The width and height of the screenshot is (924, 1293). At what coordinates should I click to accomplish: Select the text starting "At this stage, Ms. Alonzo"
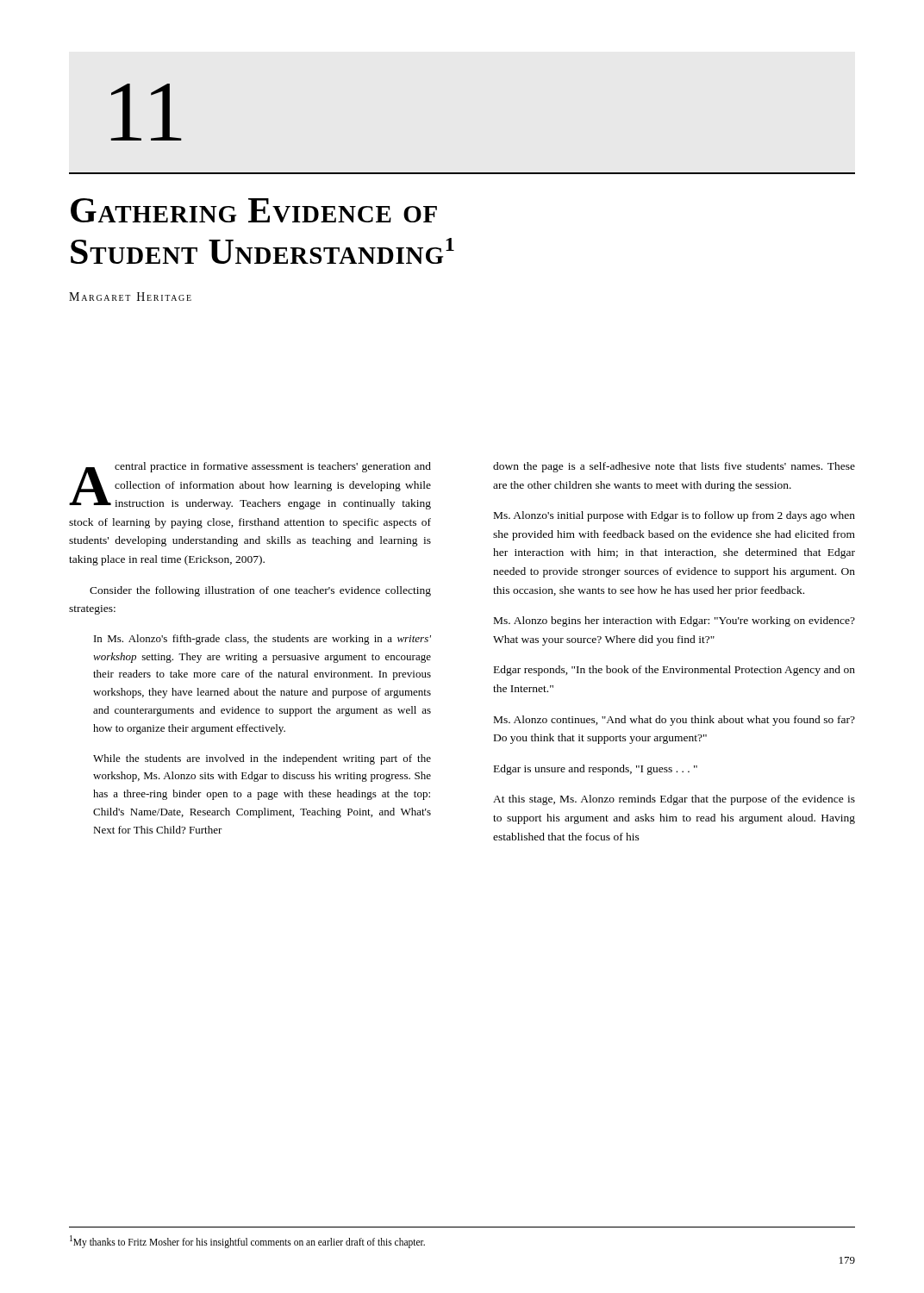[674, 818]
